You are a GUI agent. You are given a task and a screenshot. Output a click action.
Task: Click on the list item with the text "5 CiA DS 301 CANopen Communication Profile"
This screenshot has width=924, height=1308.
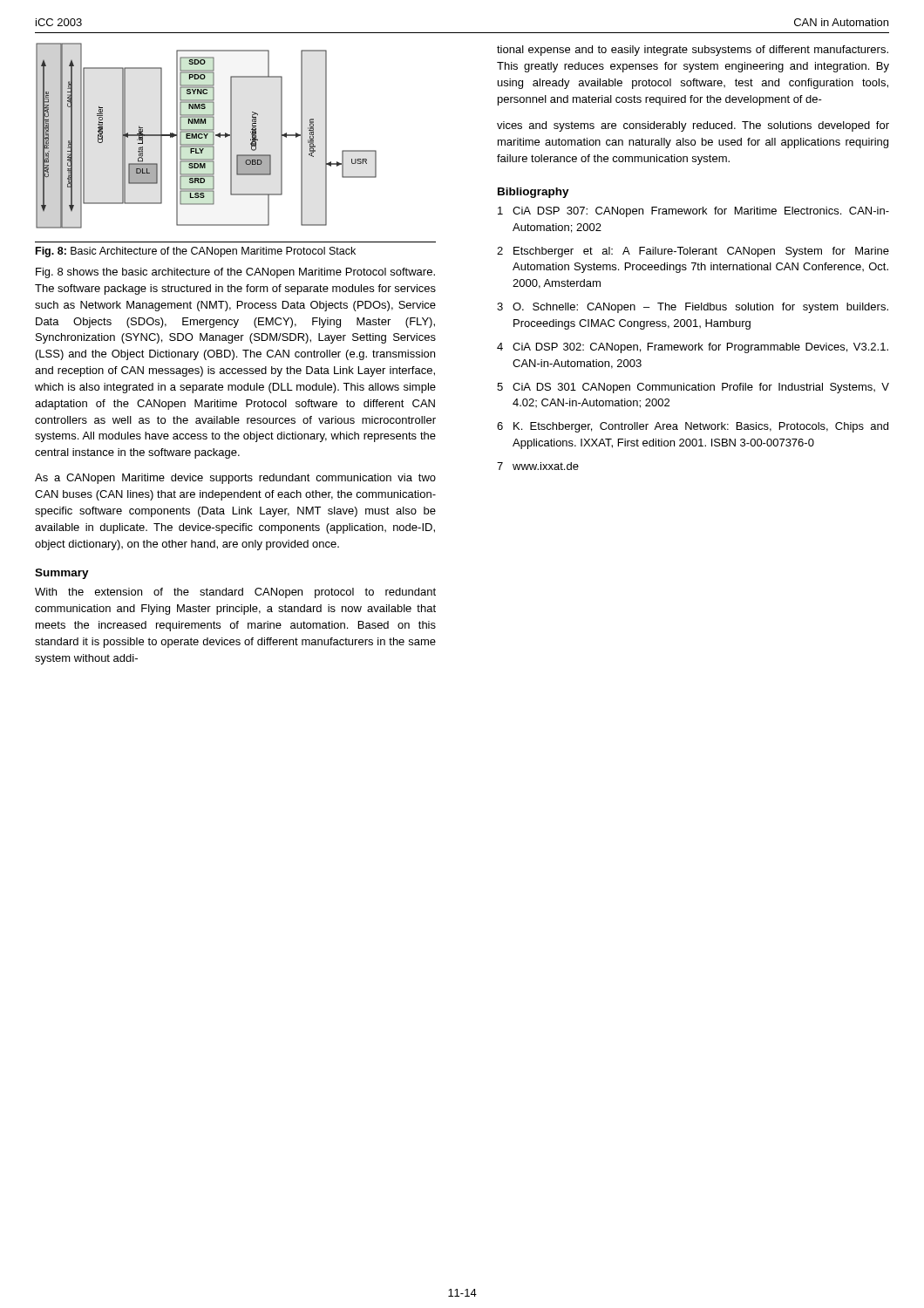(693, 394)
